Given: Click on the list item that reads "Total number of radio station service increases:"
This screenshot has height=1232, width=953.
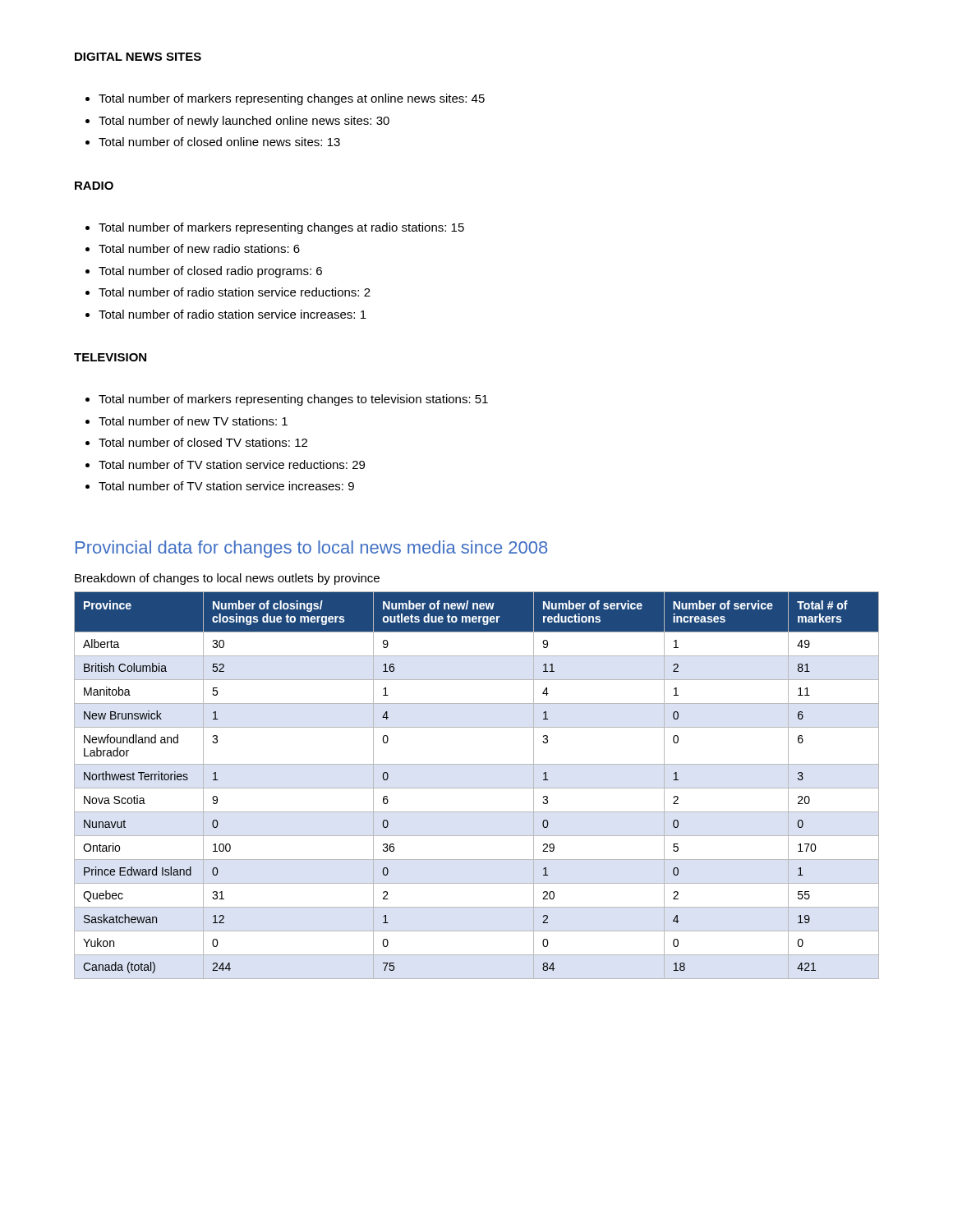Looking at the screenshot, I should pos(232,314).
